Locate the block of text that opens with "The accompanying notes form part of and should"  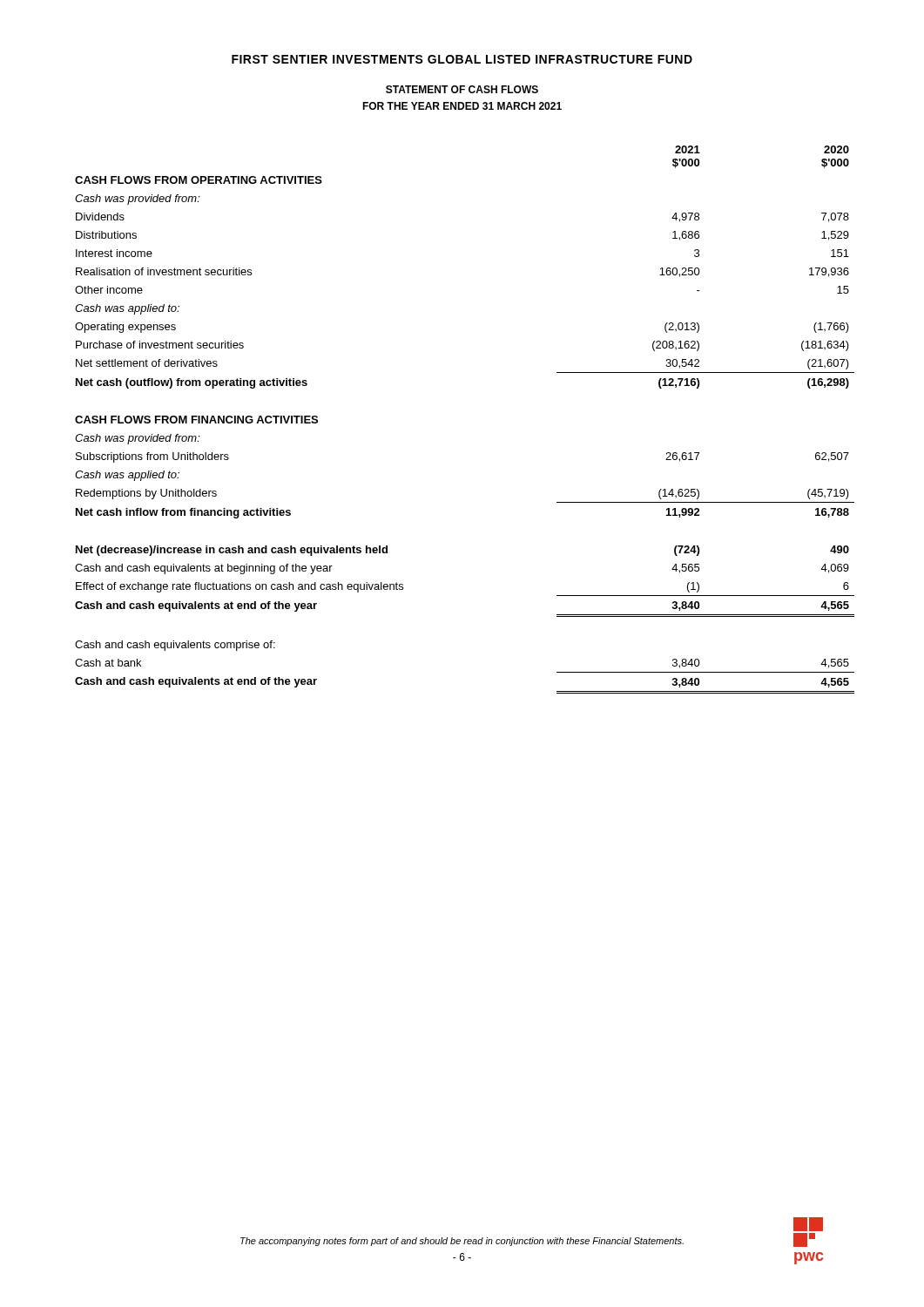(x=462, y=1241)
